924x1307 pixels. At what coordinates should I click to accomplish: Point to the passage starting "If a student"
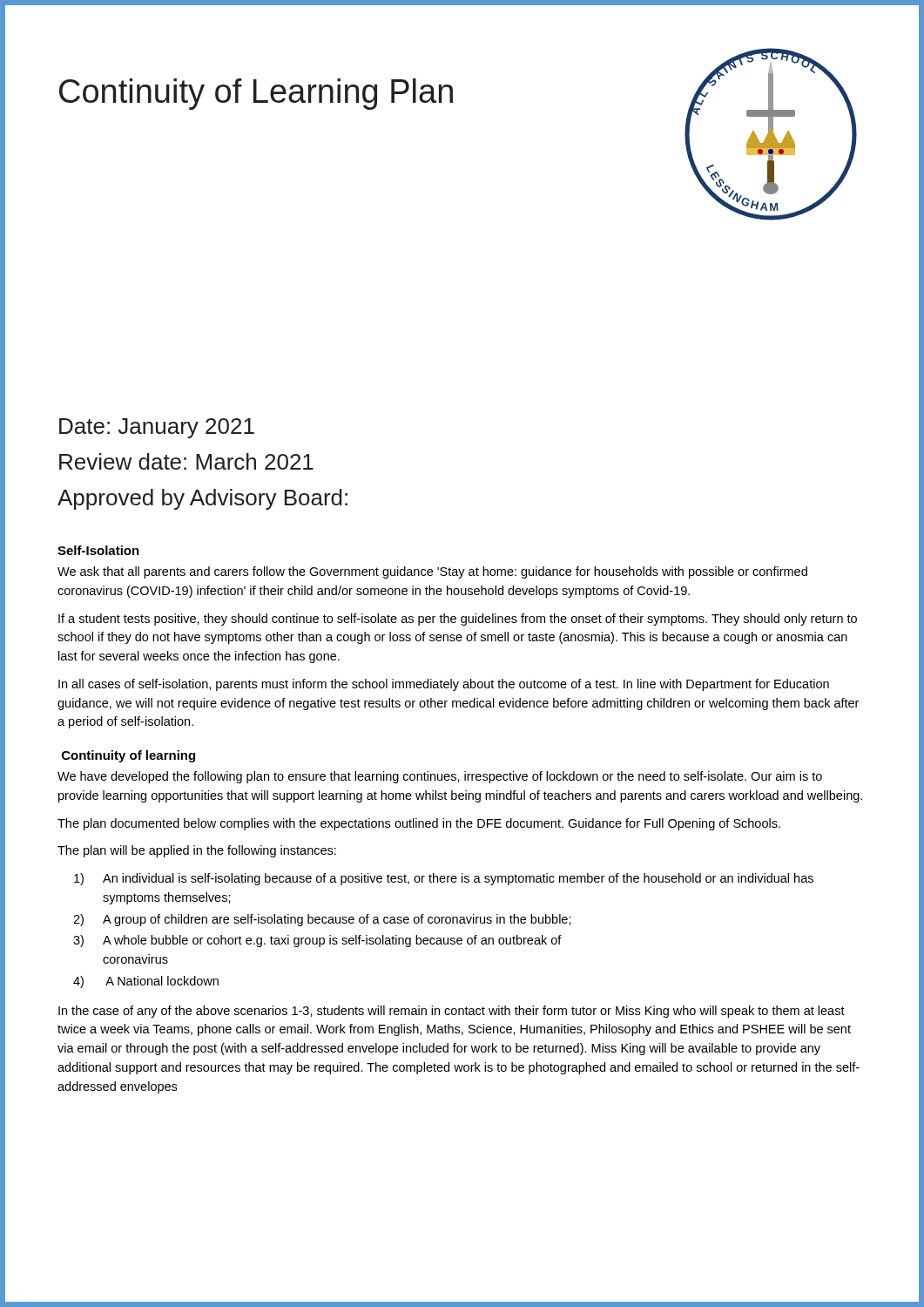click(457, 637)
